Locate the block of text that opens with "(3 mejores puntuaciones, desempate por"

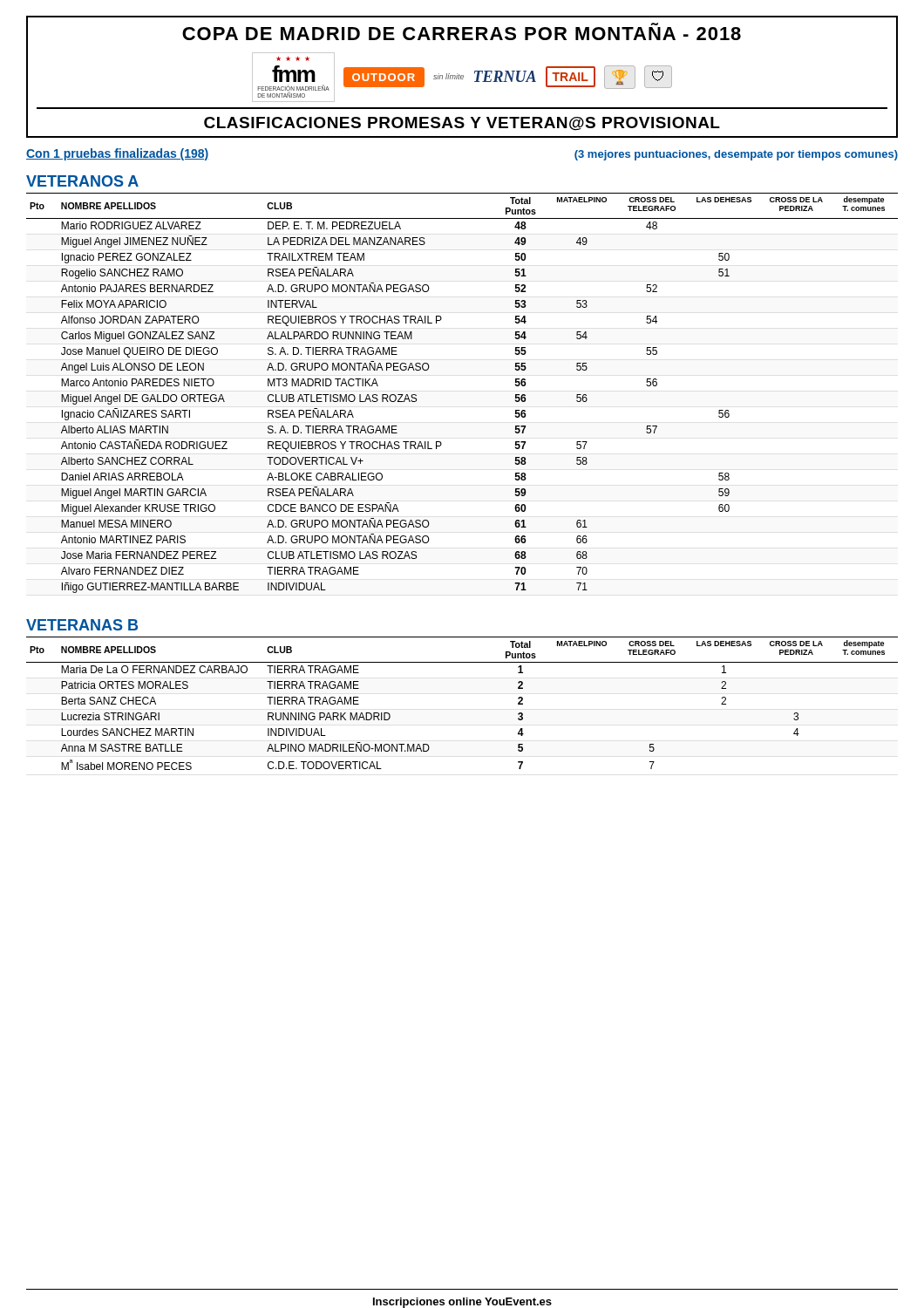click(x=736, y=154)
